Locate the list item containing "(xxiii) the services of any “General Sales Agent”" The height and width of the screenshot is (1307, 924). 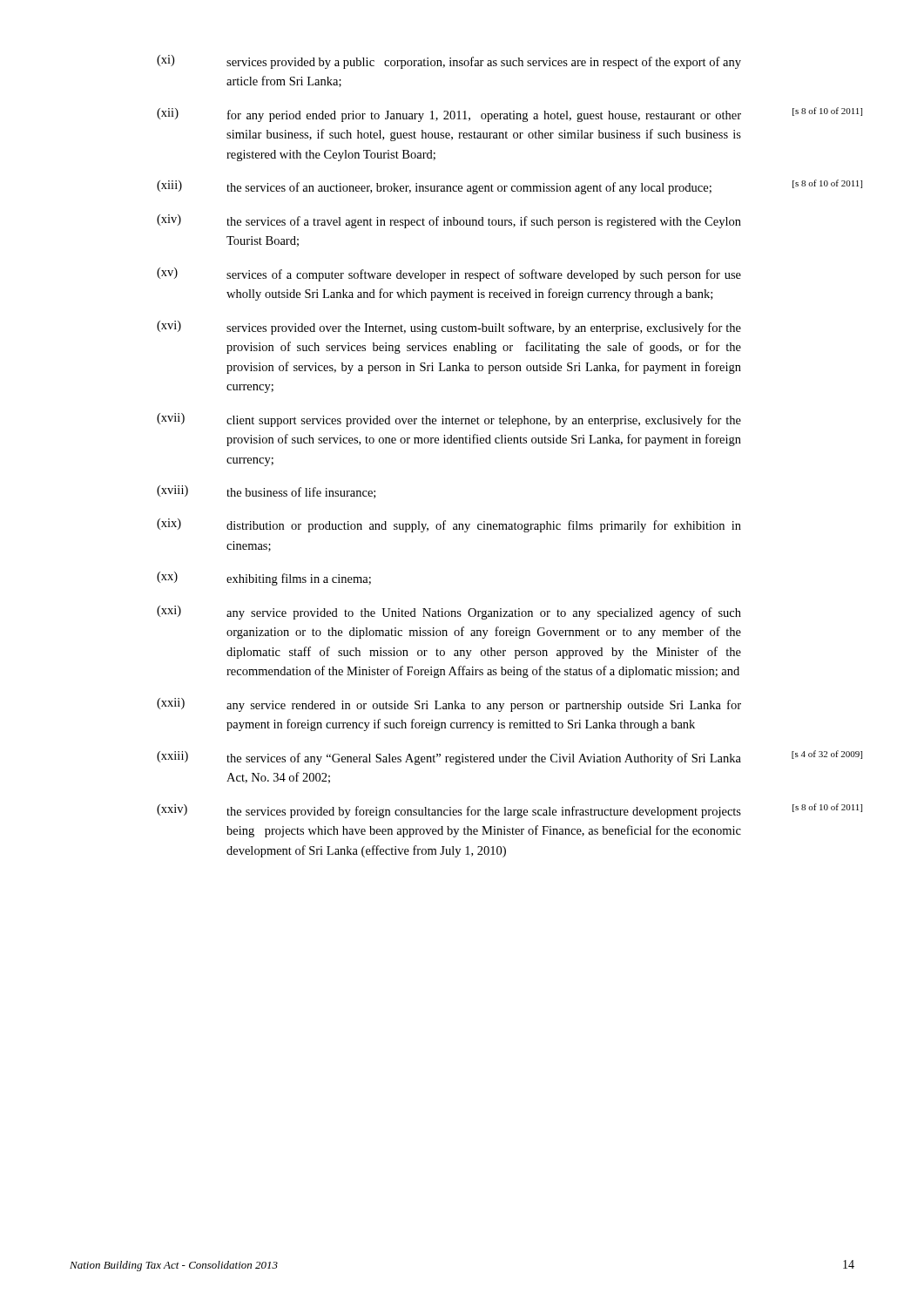tap(449, 768)
